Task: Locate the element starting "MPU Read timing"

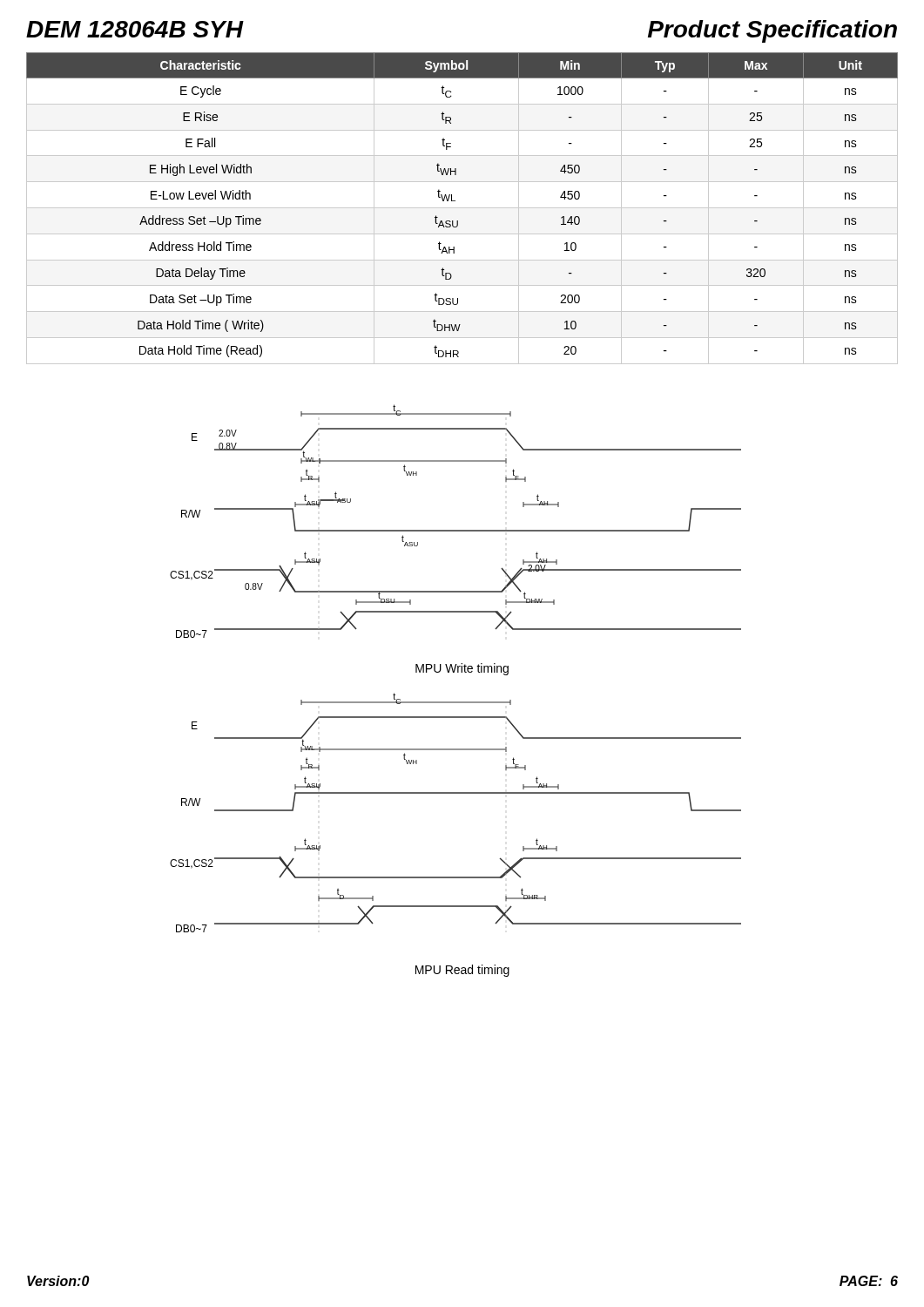Action: click(x=462, y=970)
